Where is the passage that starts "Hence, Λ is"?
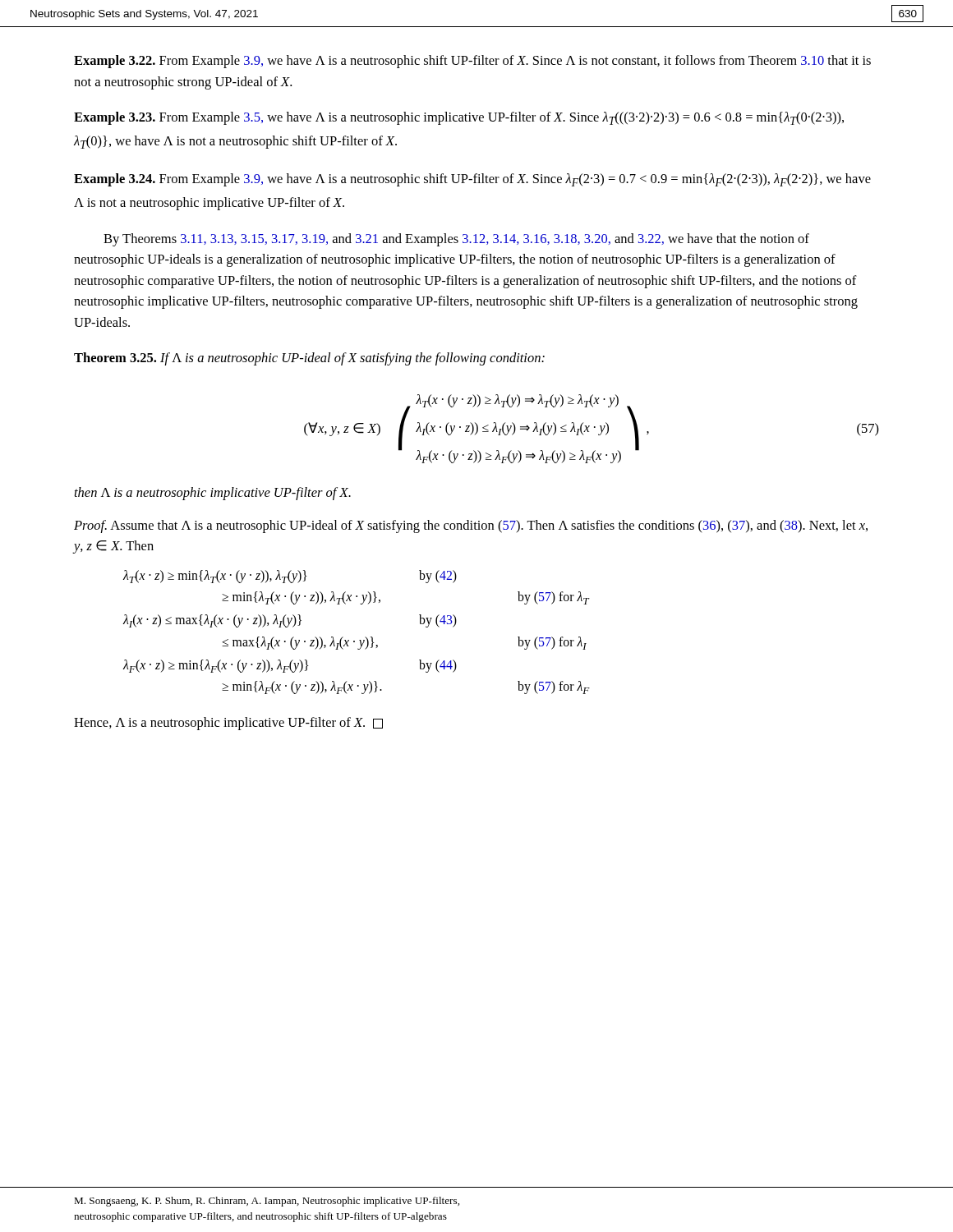Viewport: 953px width, 1232px height. click(228, 724)
